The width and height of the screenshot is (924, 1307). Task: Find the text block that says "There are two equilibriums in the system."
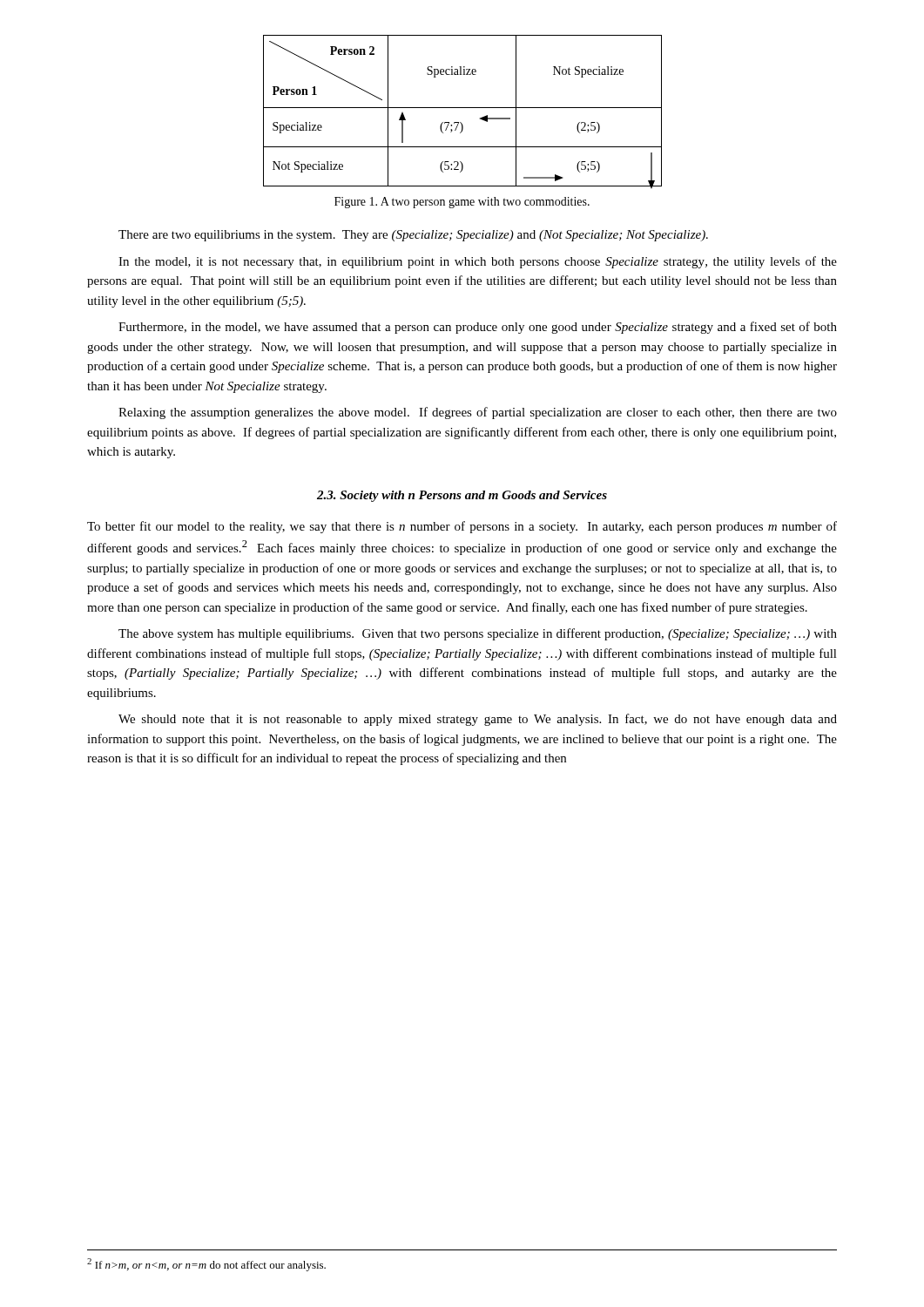point(414,234)
